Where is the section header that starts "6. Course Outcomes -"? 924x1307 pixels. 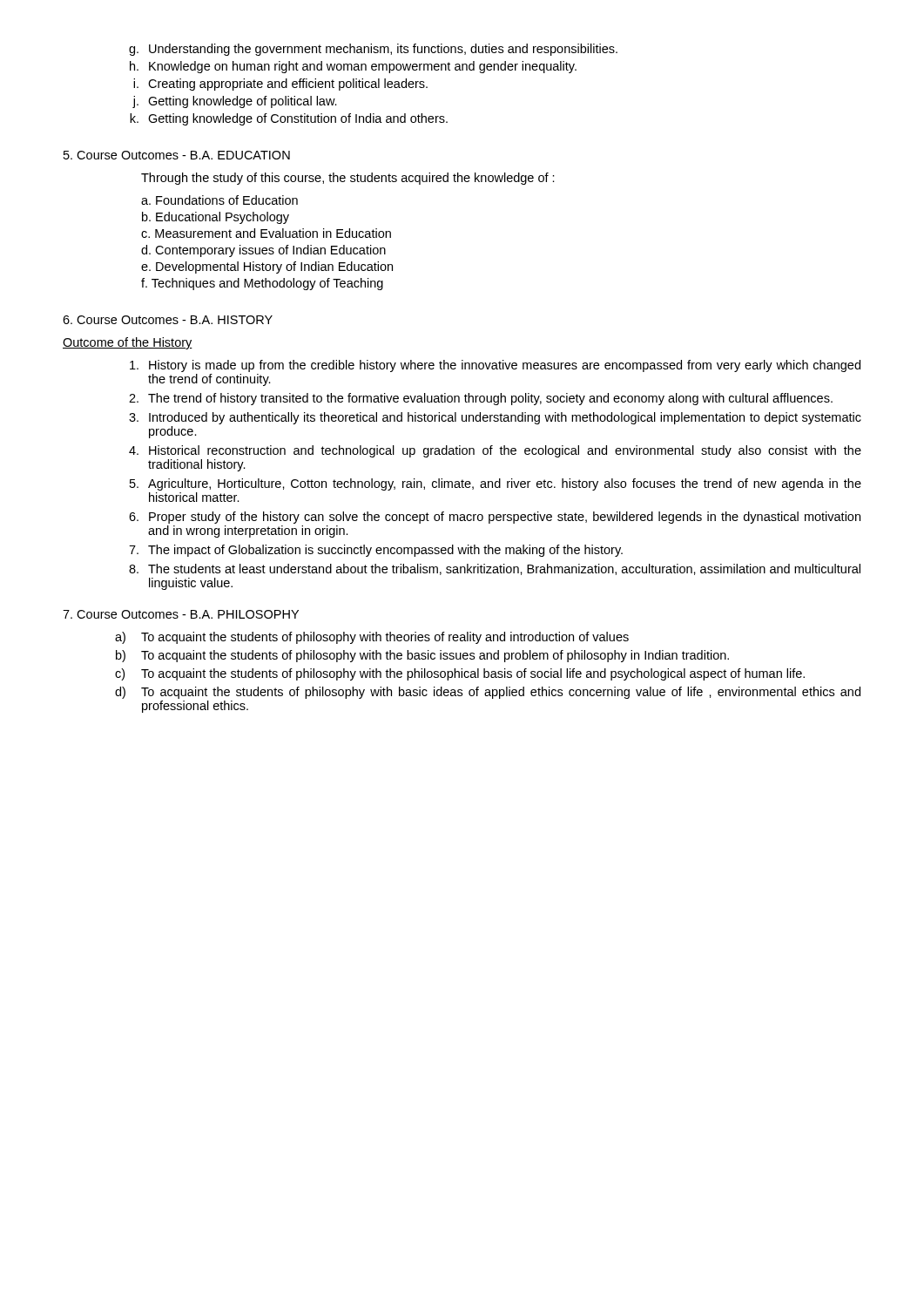click(x=168, y=320)
